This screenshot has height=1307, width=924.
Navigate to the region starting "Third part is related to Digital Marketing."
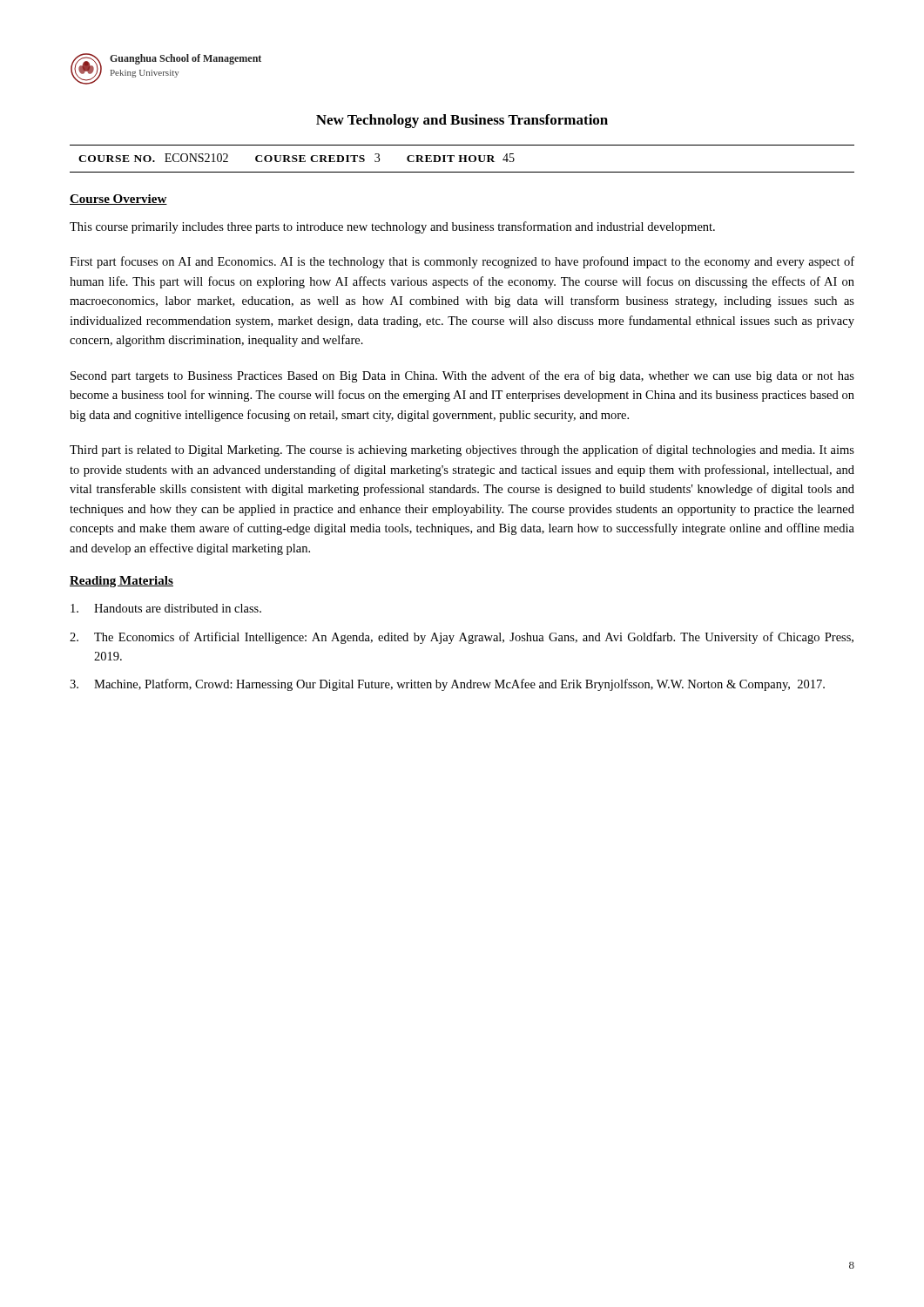(462, 499)
